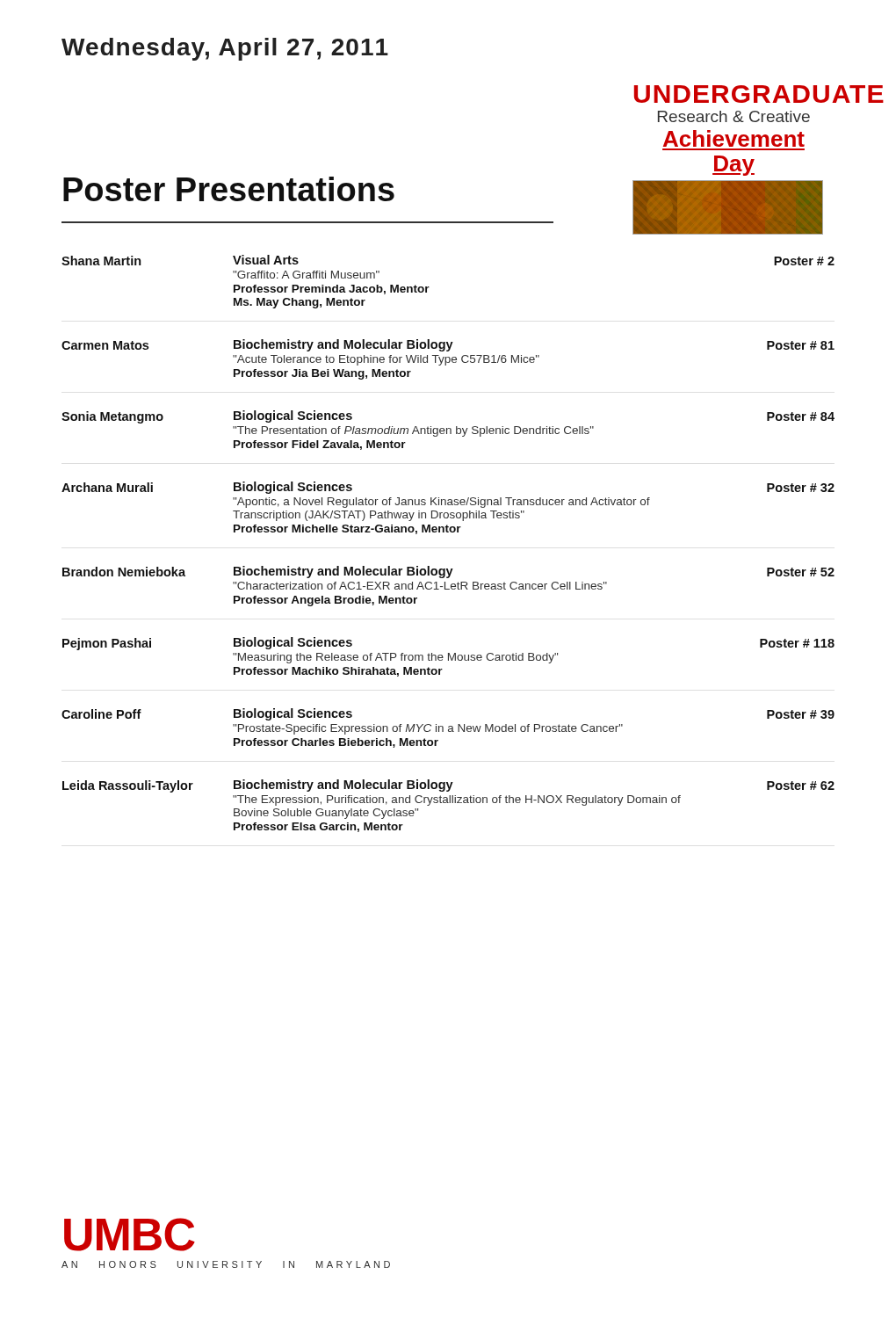Where does it say "Poster Presentations"?
This screenshot has height=1318, width=896.
(228, 190)
